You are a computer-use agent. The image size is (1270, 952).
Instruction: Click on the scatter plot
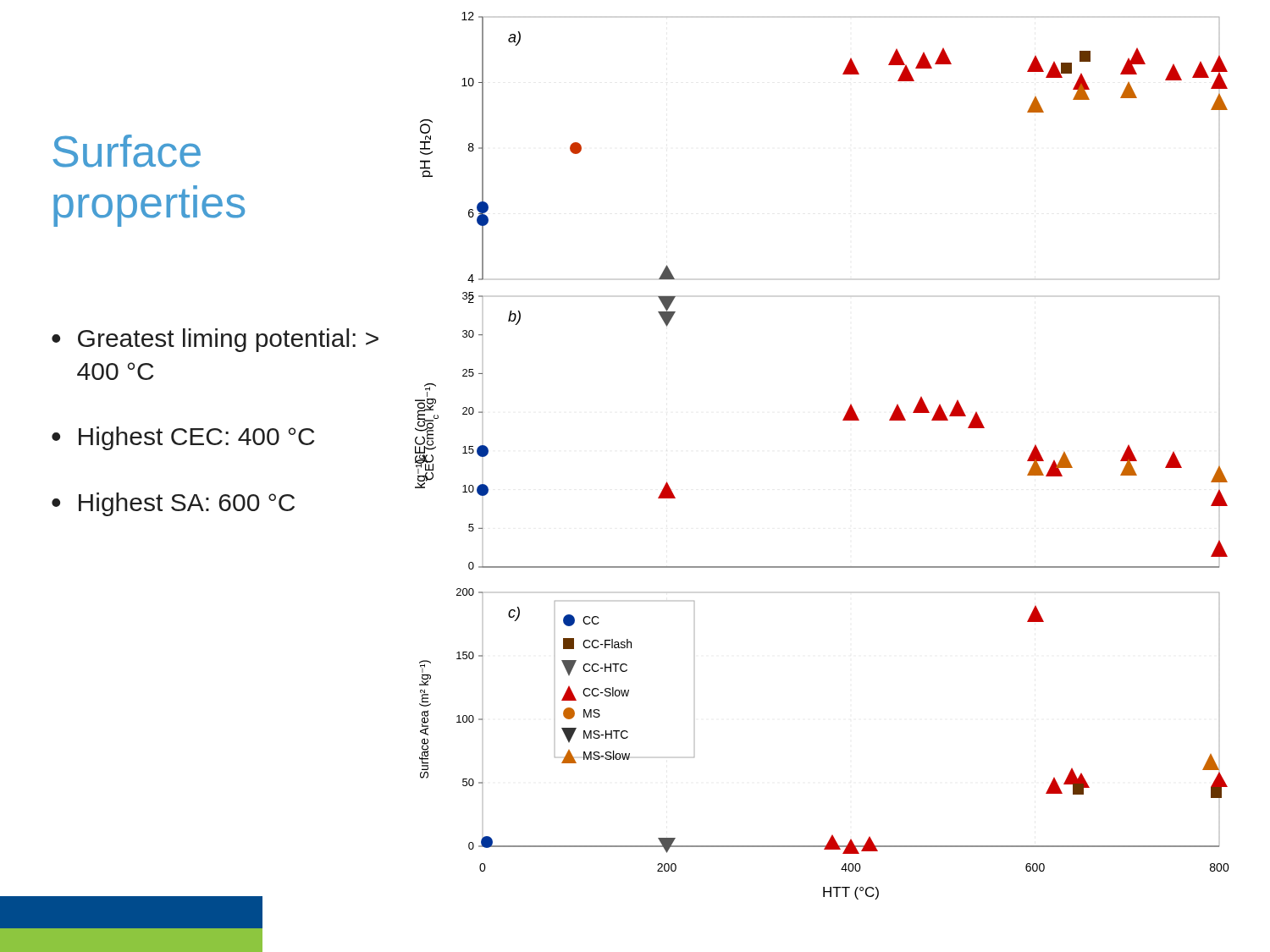coord(830,457)
